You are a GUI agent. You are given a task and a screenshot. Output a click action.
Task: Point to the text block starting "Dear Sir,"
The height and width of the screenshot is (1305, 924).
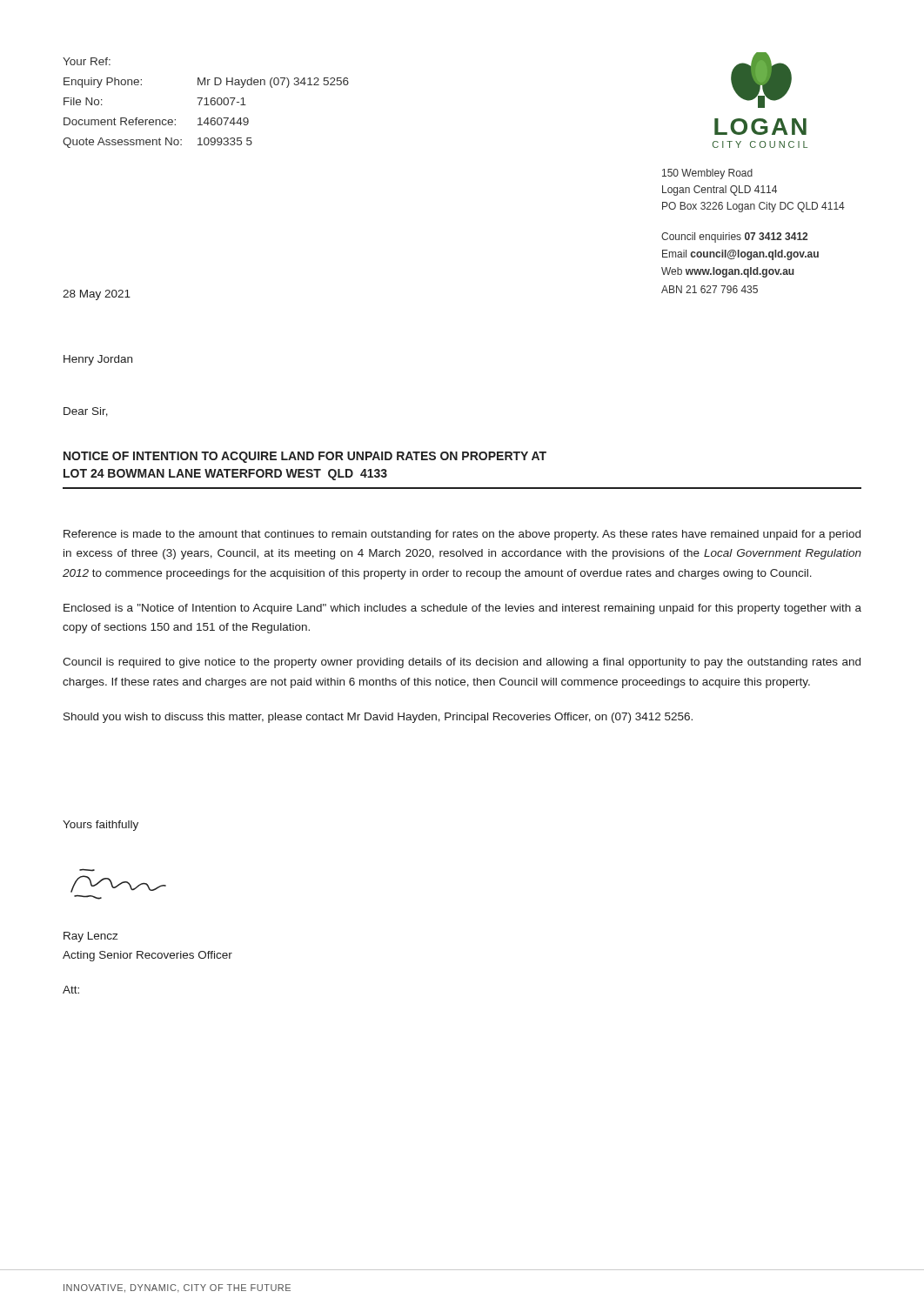point(86,411)
